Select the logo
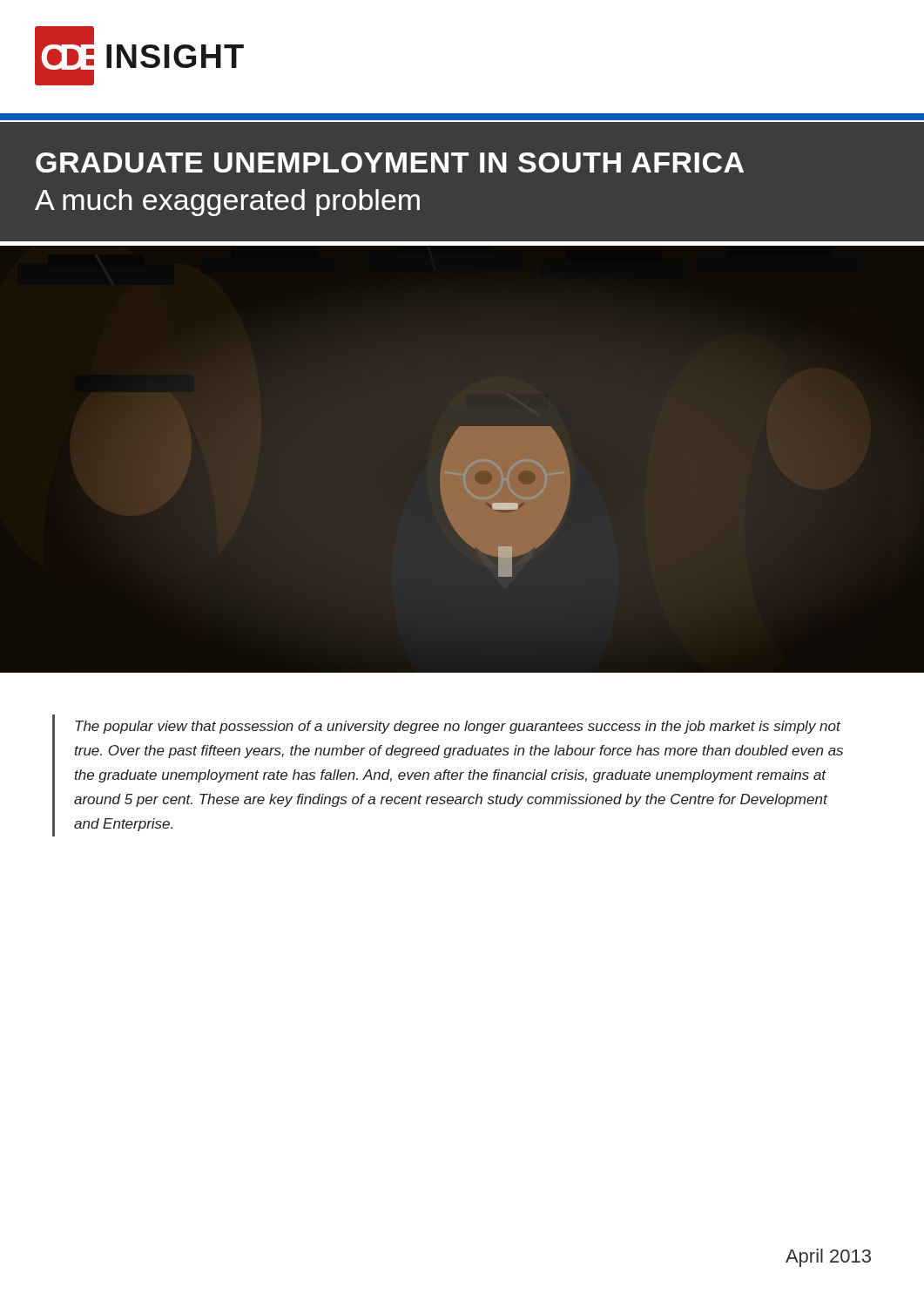924x1307 pixels. pyautogui.click(x=148, y=61)
